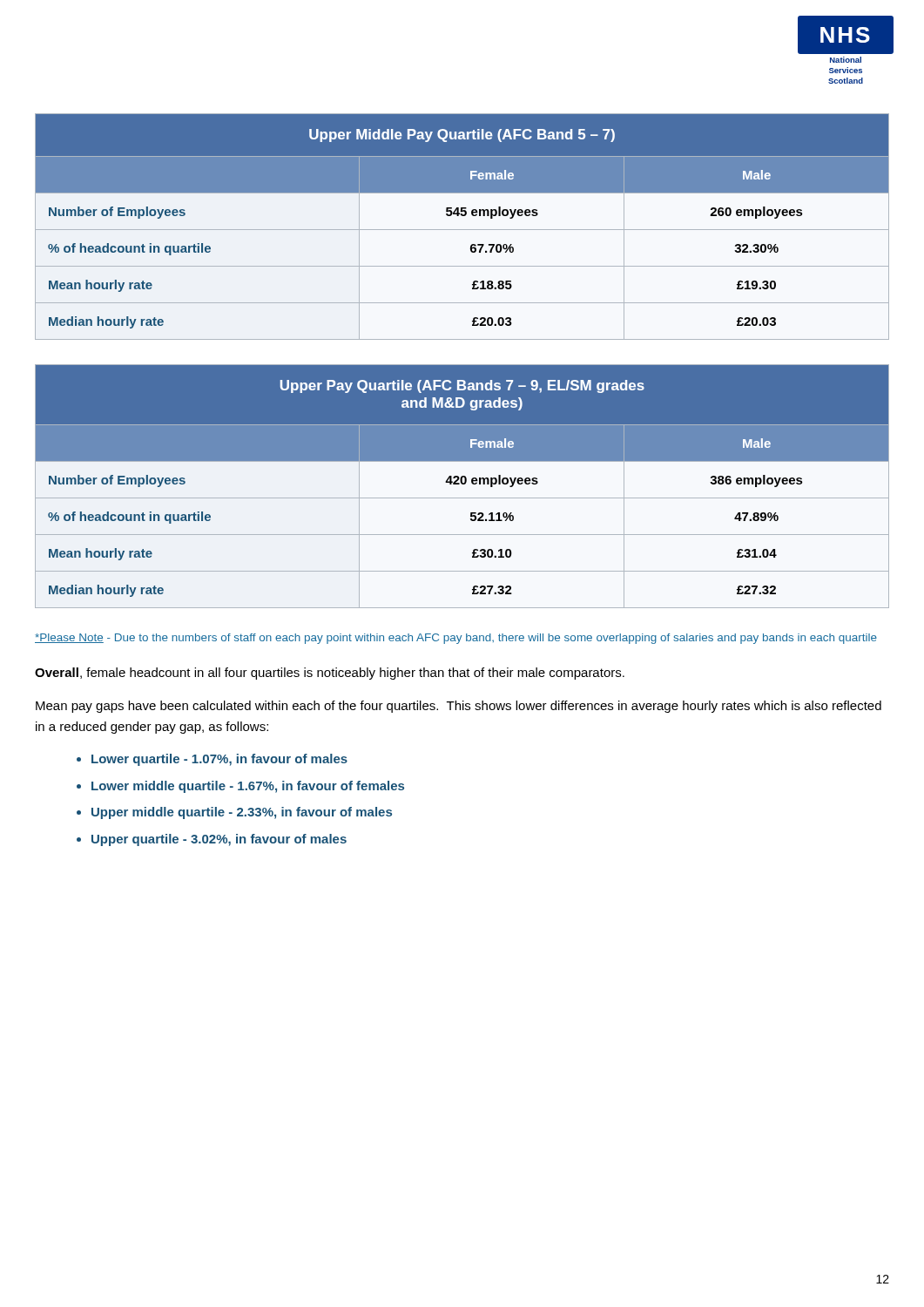Image resolution: width=924 pixels, height=1307 pixels.
Task: Find the logo
Action: 846,56
